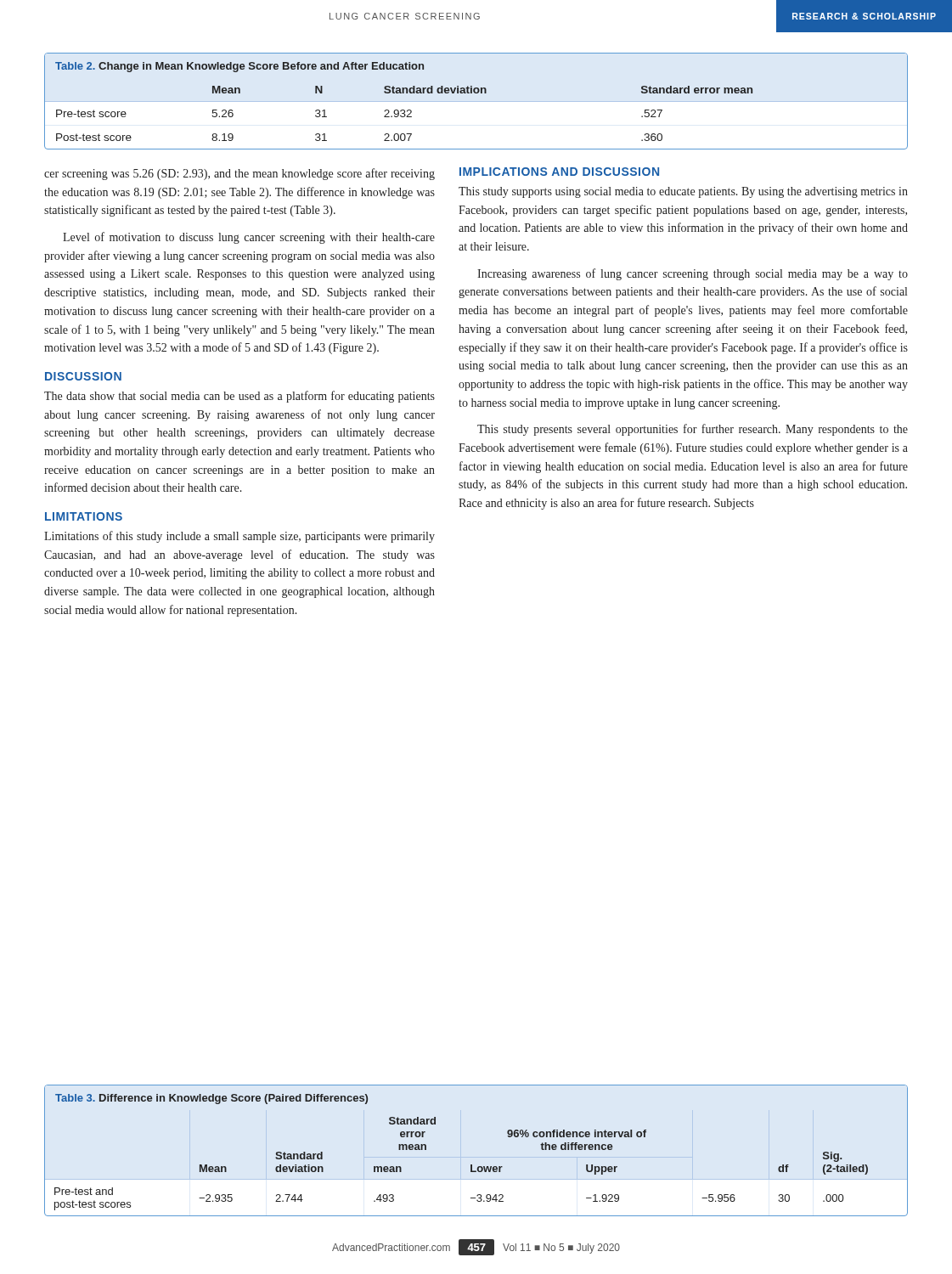Locate the block of text that opens with "The data show that social"
Image resolution: width=952 pixels, height=1274 pixels.
pos(239,442)
